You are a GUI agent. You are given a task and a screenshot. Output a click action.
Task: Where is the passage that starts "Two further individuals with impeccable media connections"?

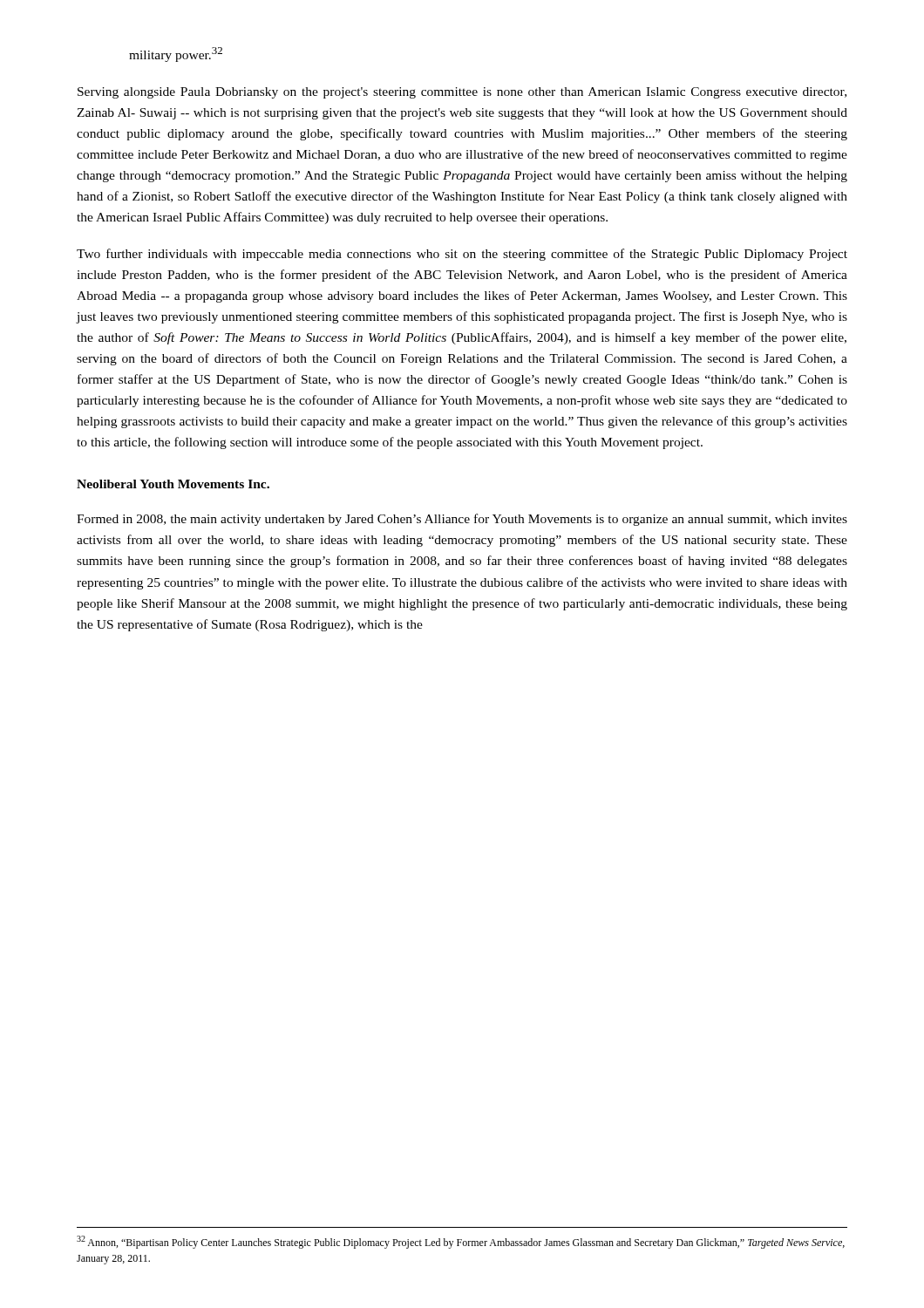click(462, 348)
